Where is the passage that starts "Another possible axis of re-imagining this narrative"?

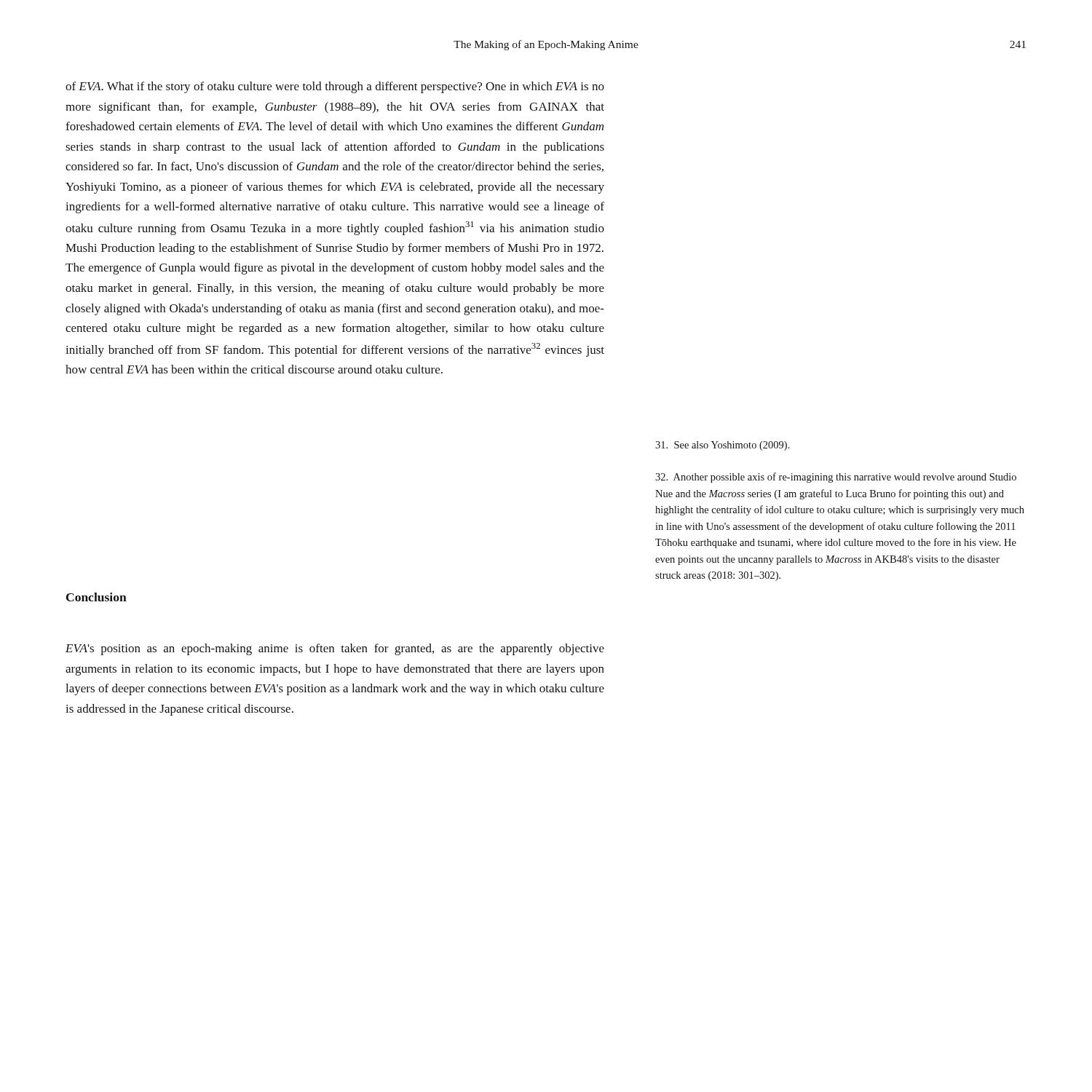[x=840, y=526]
